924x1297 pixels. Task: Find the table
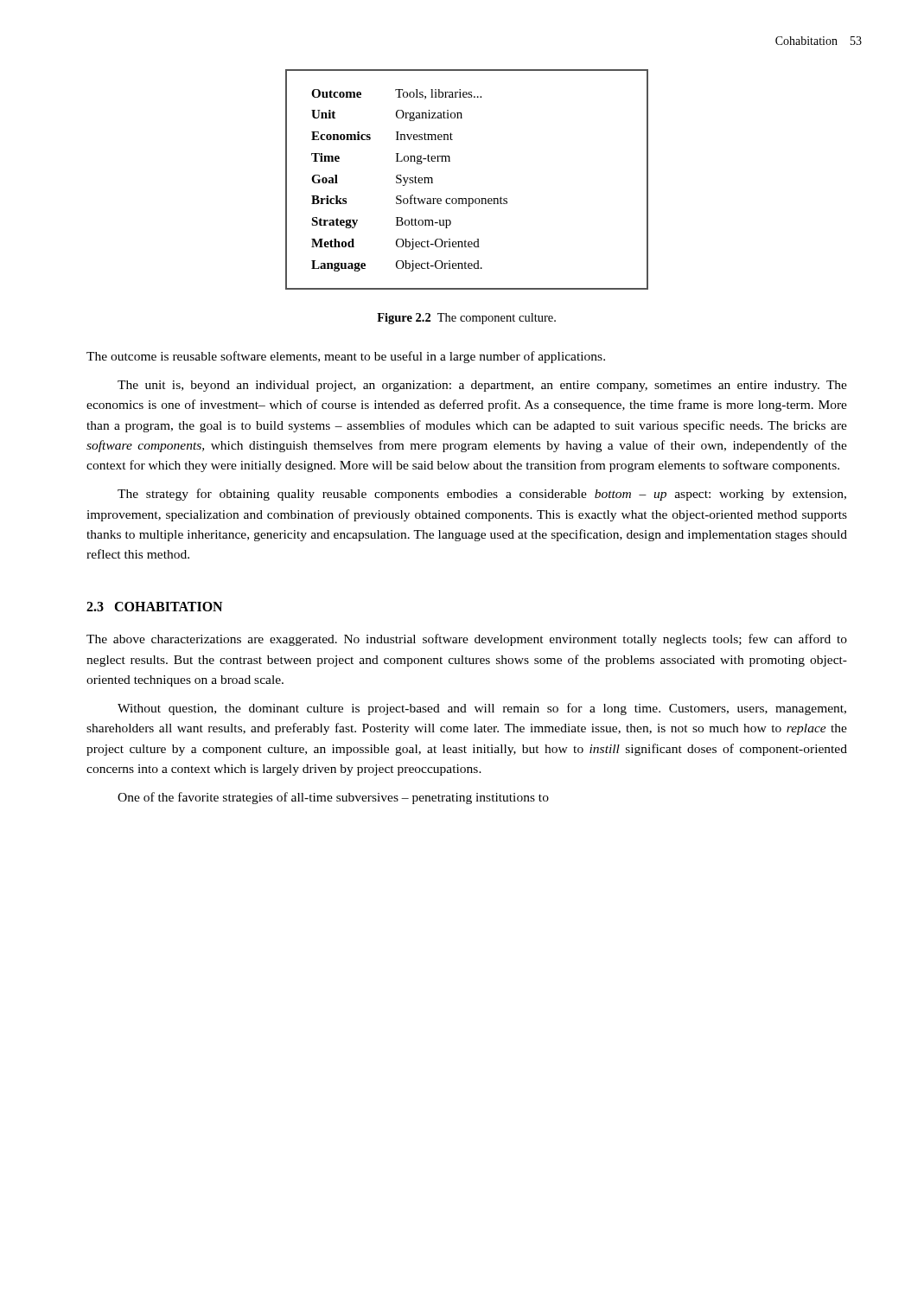[x=467, y=179]
